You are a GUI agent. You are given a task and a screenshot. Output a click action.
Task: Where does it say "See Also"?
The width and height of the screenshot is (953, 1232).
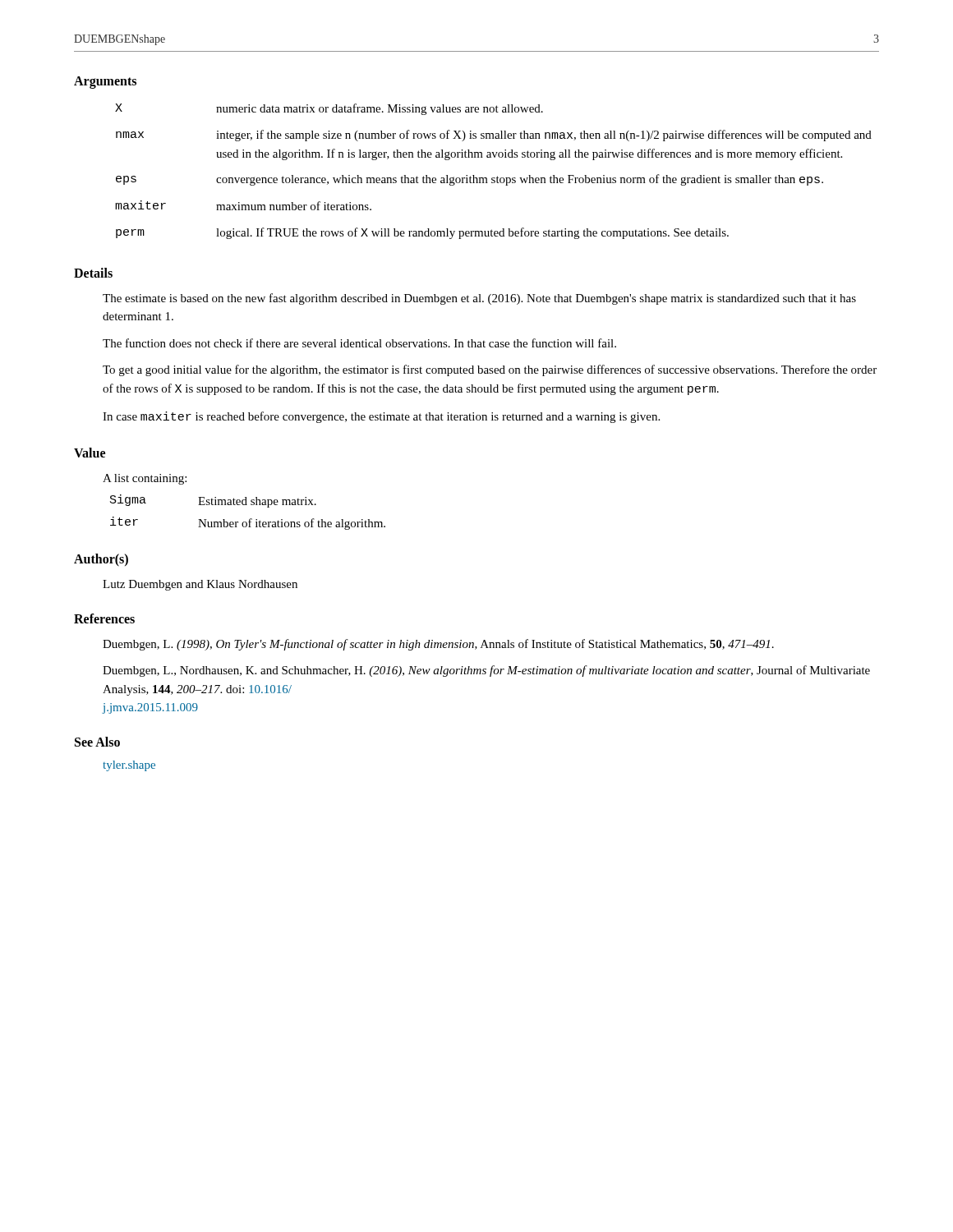[97, 742]
